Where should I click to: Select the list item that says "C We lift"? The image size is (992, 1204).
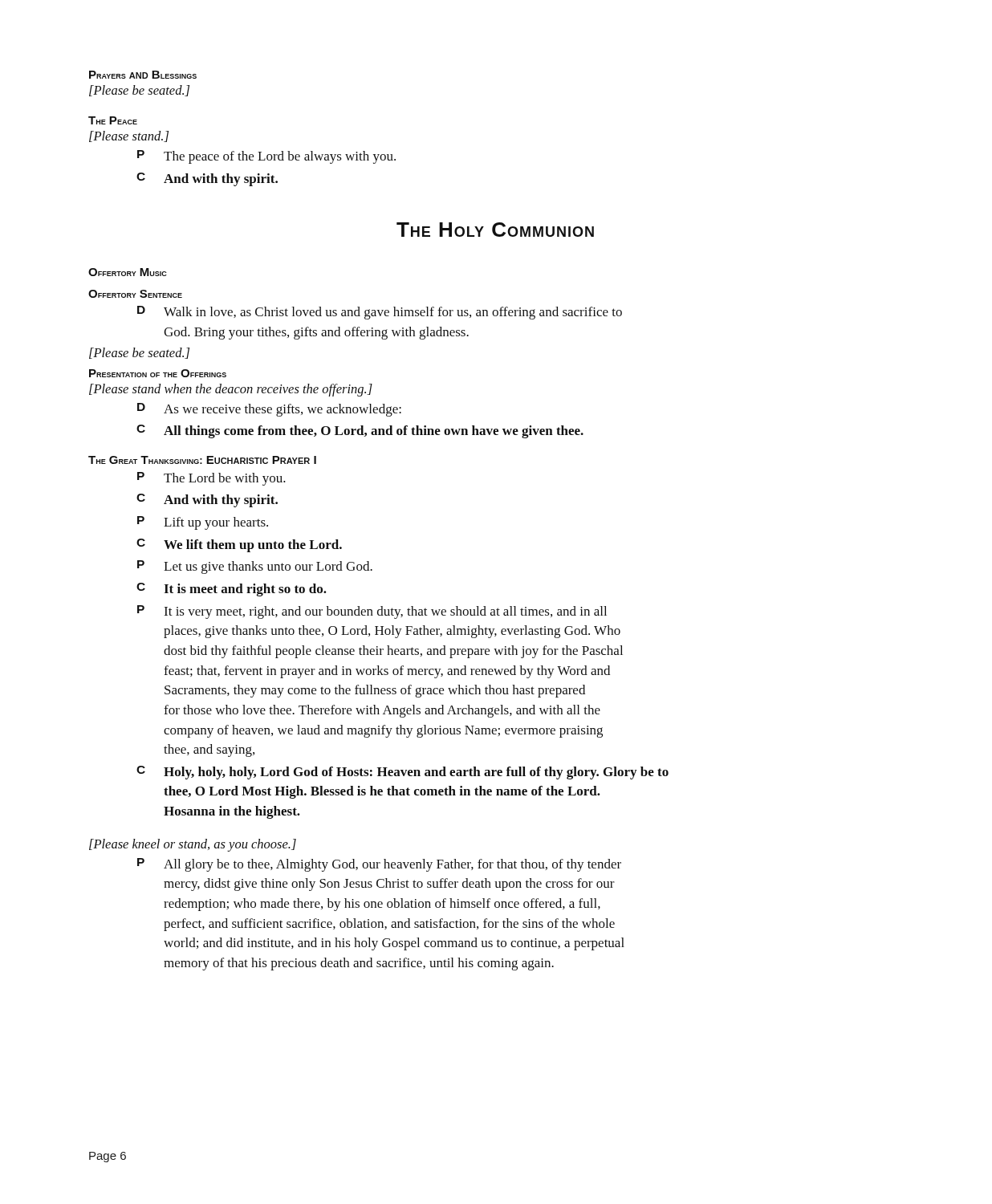tap(239, 545)
